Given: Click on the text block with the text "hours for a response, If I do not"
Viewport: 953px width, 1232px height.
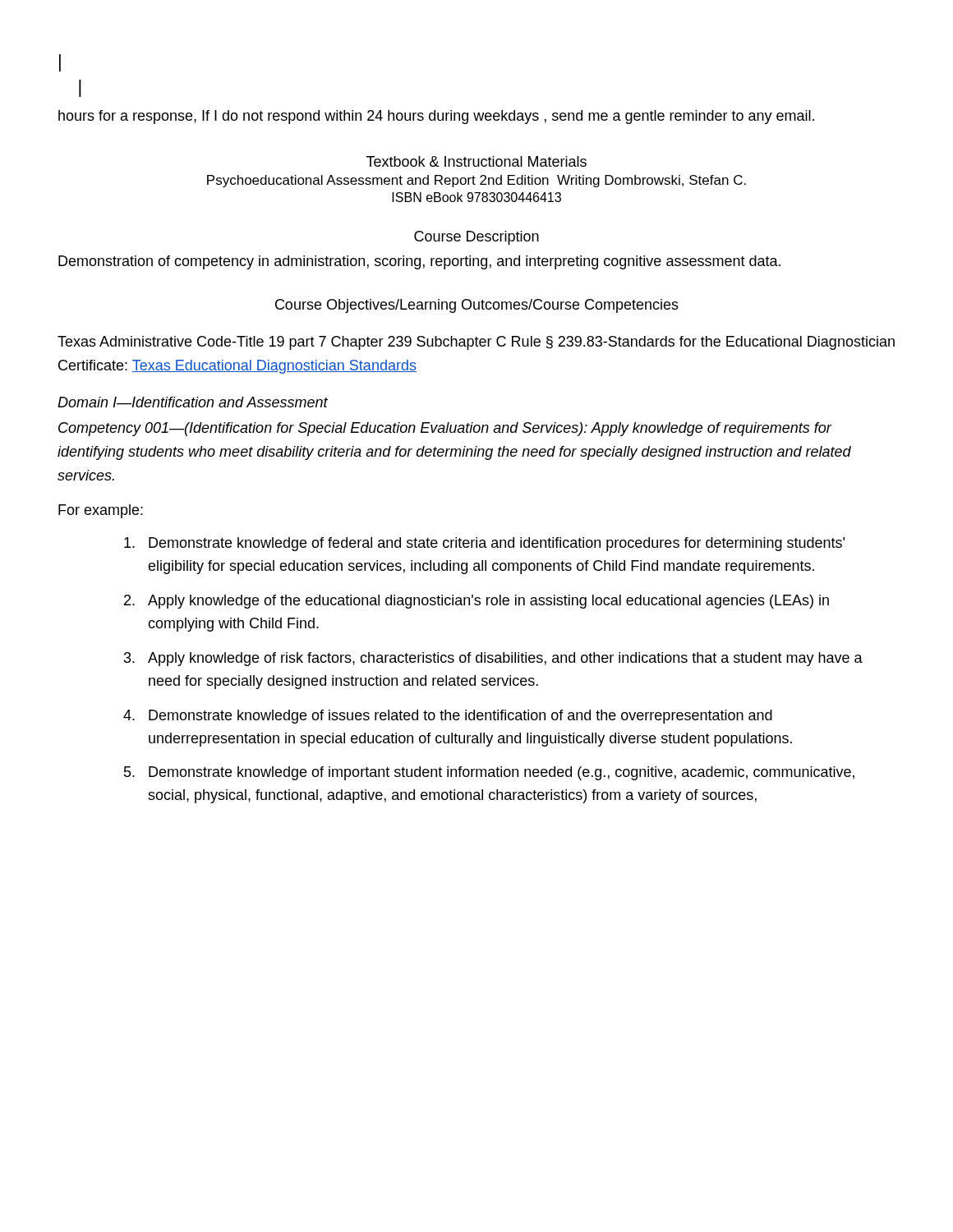Looking at the screenshot, I should (436, 116).
